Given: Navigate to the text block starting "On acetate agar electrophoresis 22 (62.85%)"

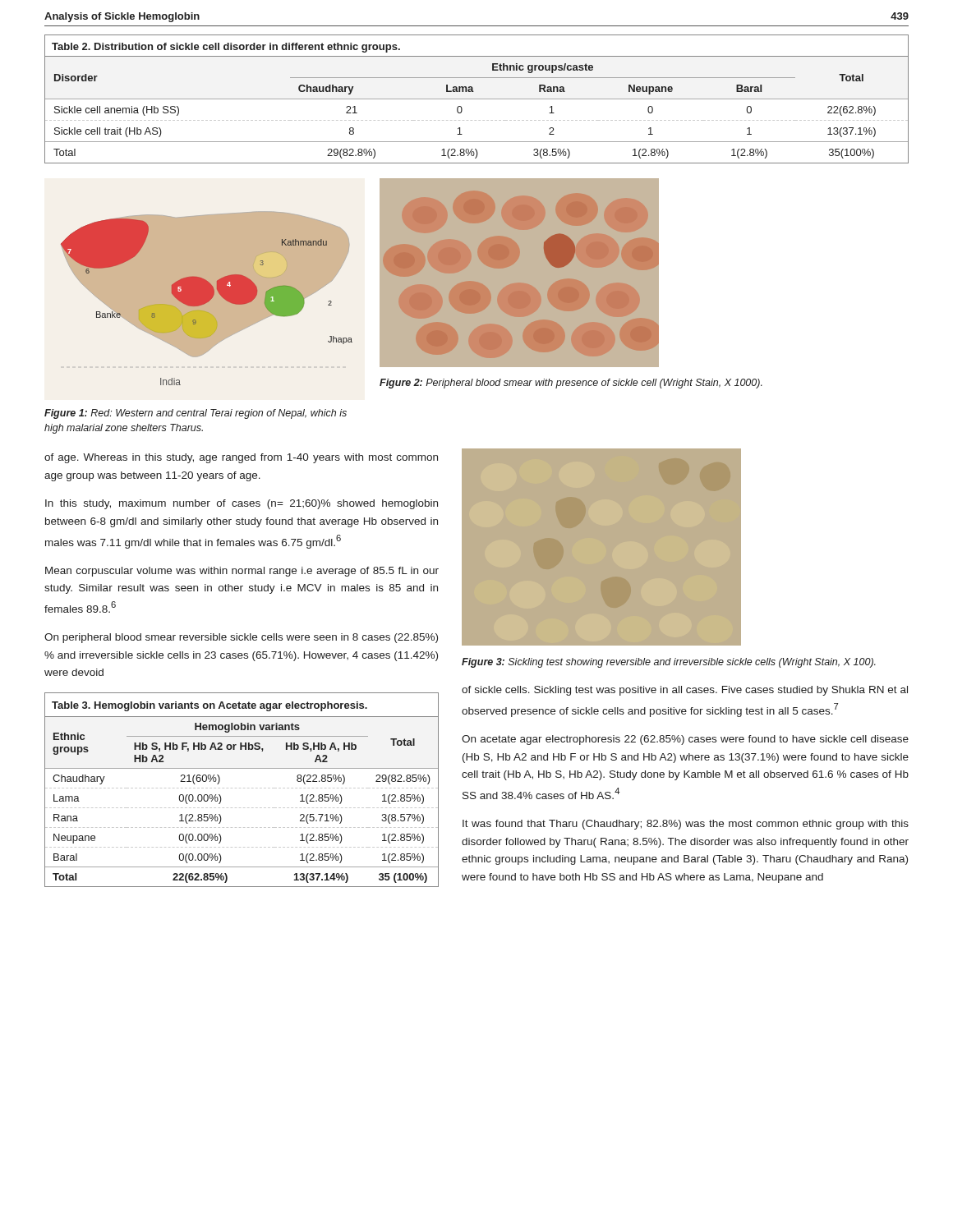Looking at the screenshot, I should [685, 767].
